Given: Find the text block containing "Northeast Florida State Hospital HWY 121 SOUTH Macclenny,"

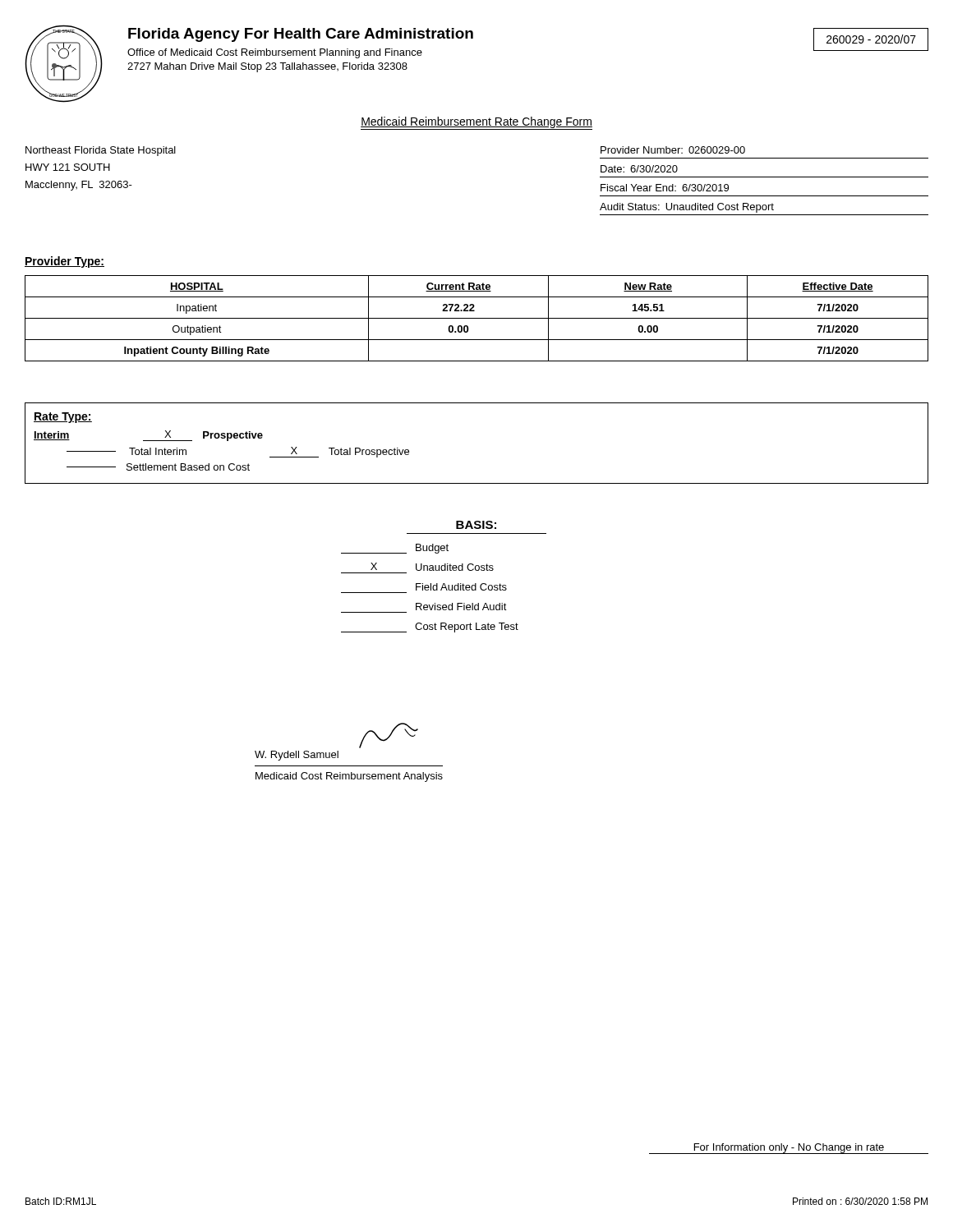Looking at the screenshot, I should point(99,151).
